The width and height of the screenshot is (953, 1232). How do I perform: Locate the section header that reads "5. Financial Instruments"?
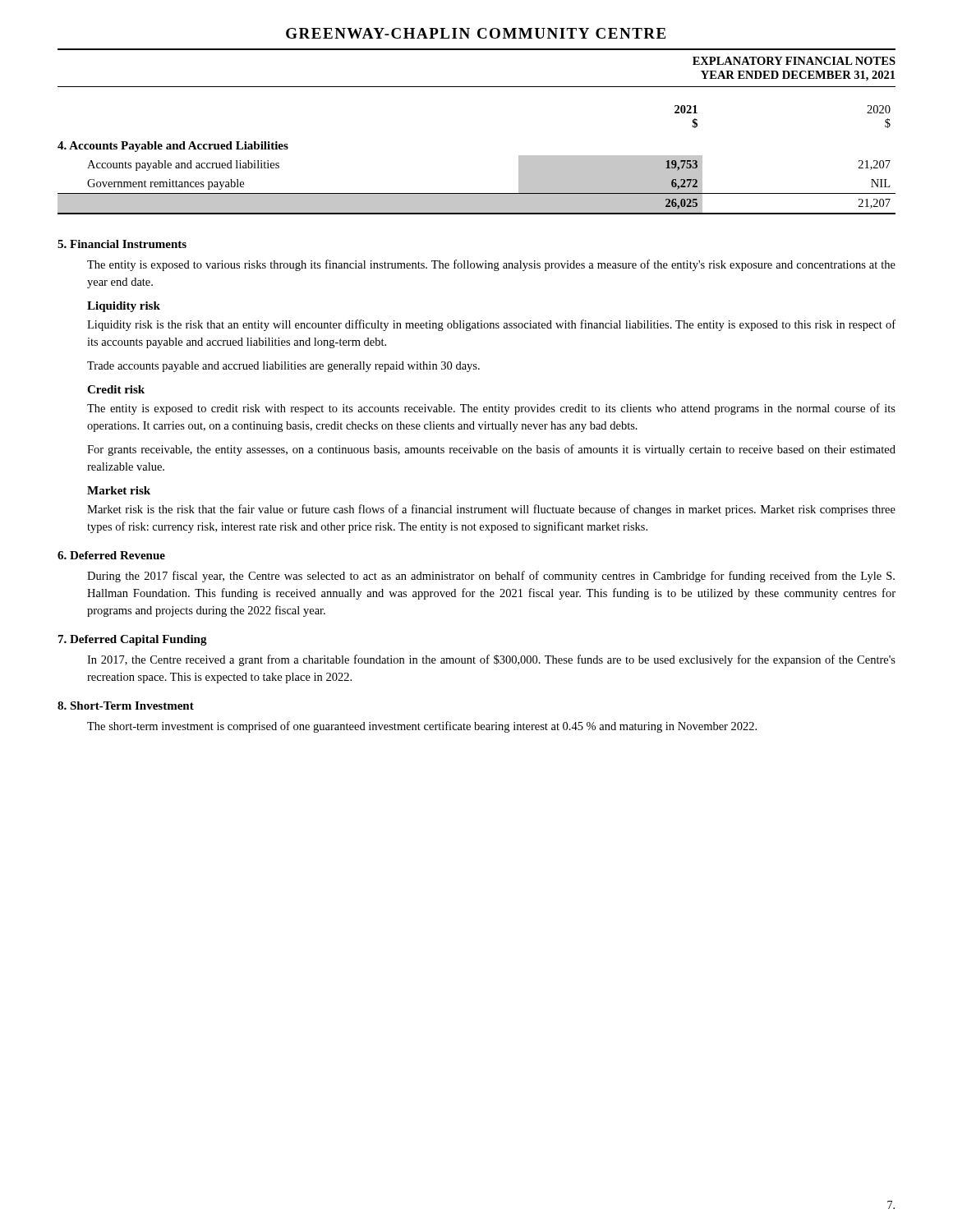click(x=122, y=244)
